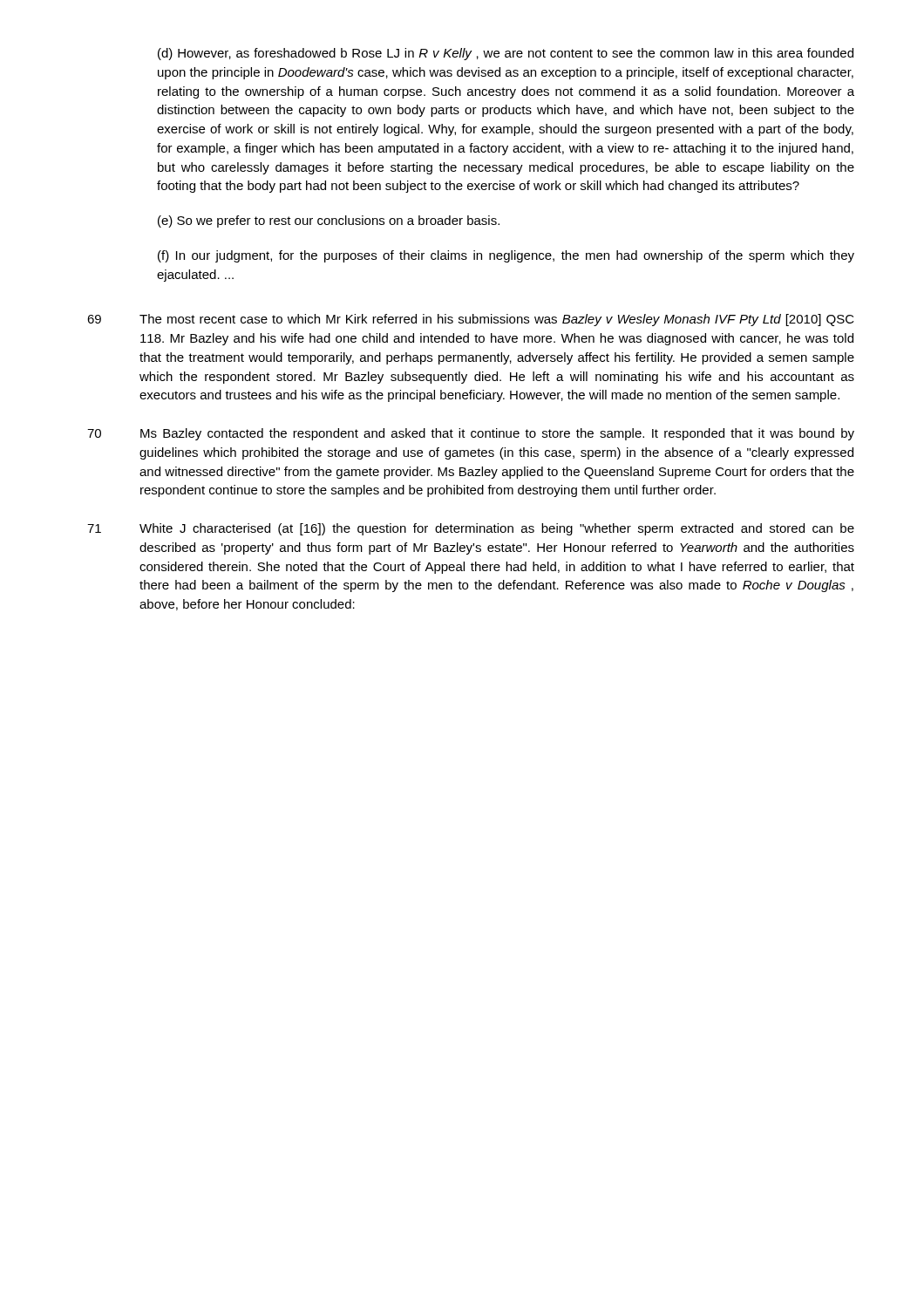Viewport: 924px width, 1308px height.
Task: Find the block starting "69 The most recent case to"
Action: (471, 357)
